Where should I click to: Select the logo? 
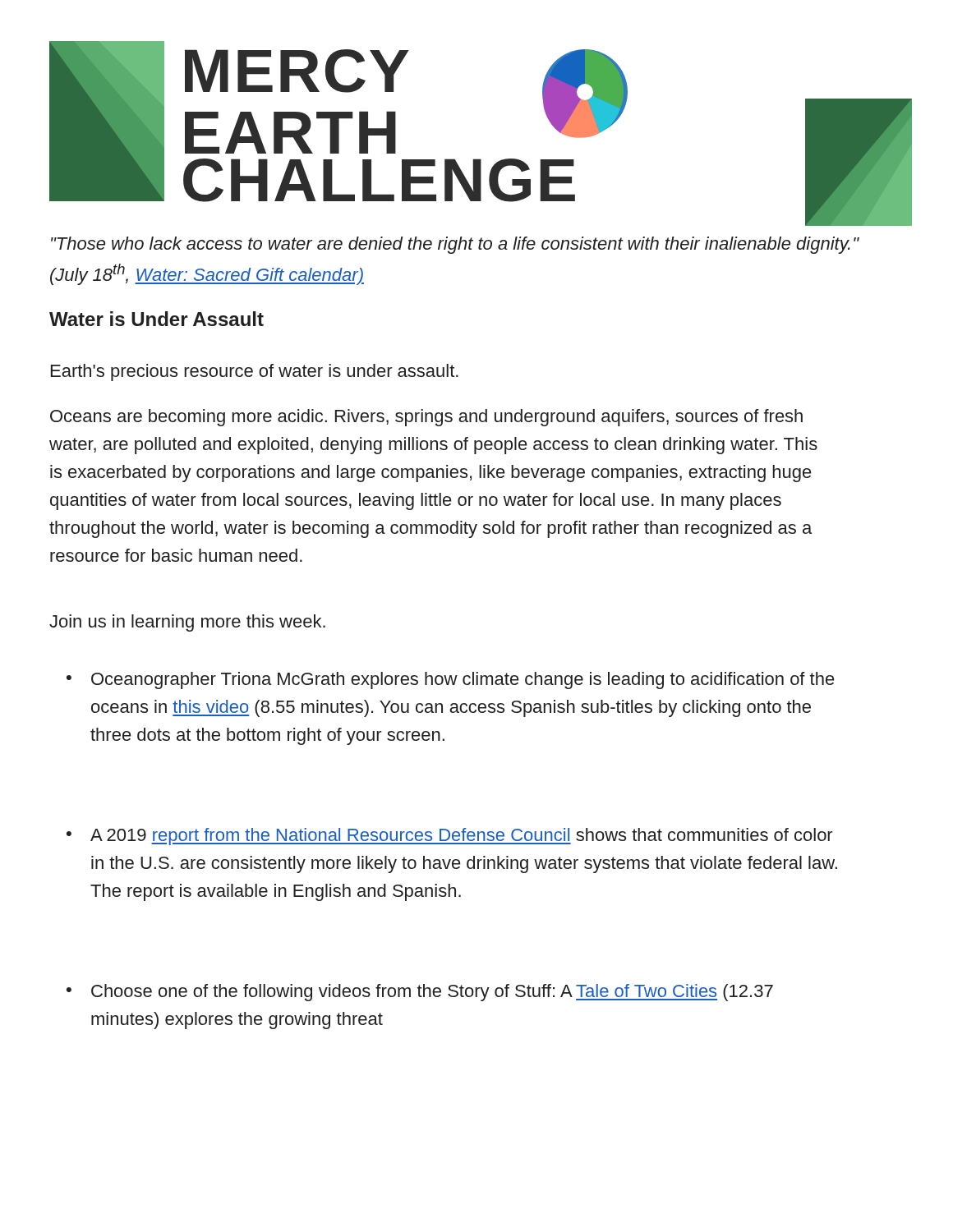tap(481, 123)
